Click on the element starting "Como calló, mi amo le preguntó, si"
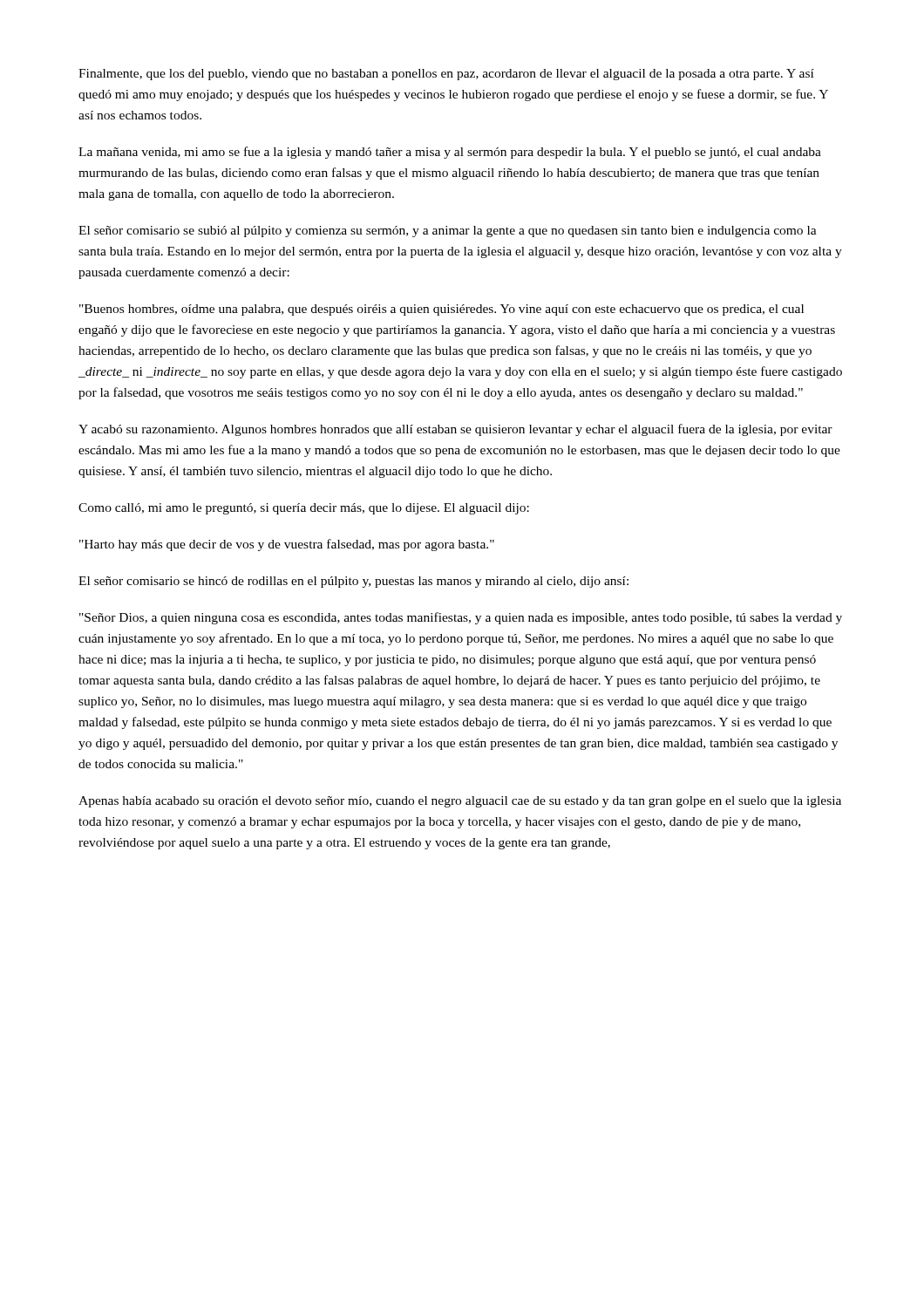 304,507
